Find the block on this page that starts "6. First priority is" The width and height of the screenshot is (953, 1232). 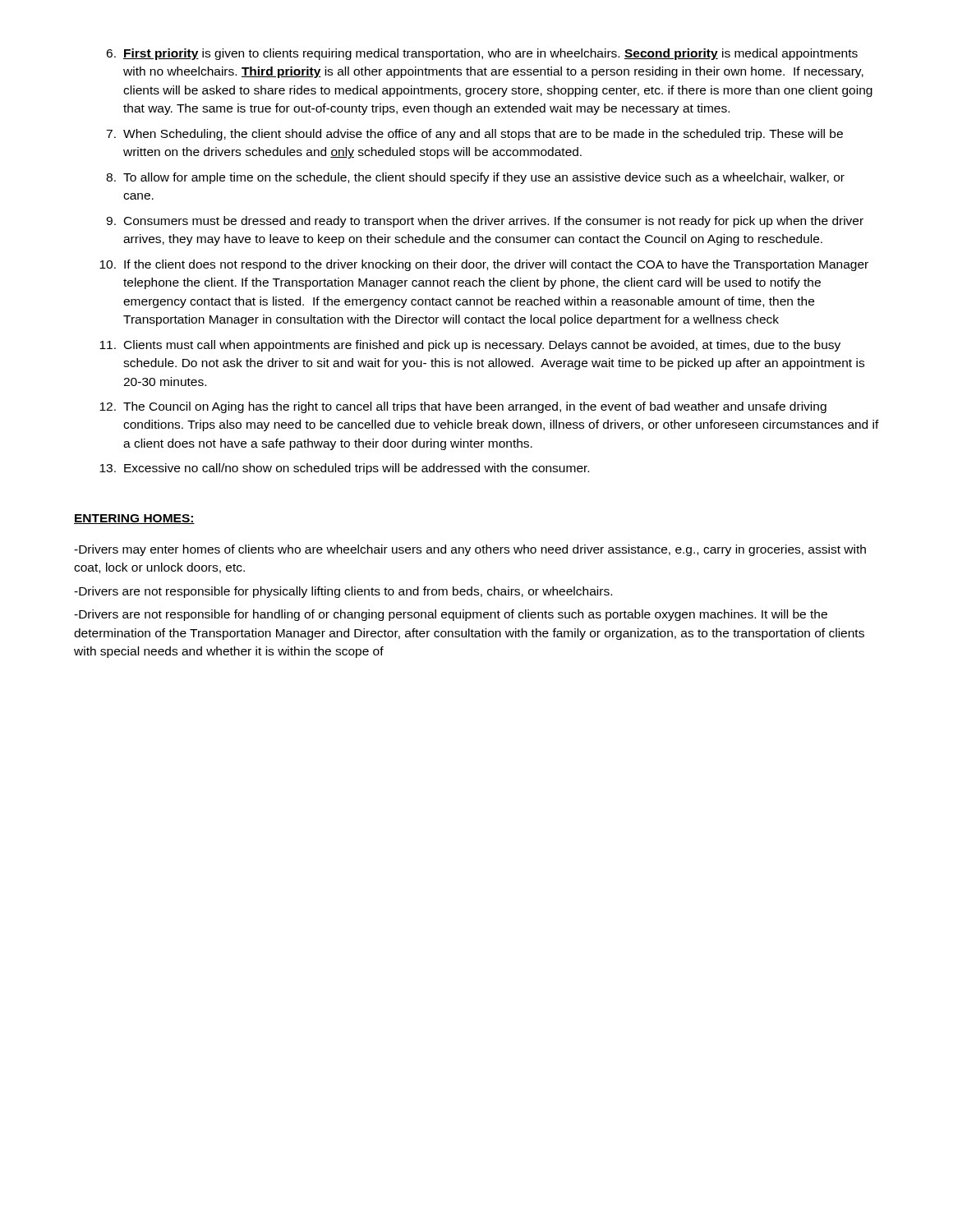pos(476,81)
